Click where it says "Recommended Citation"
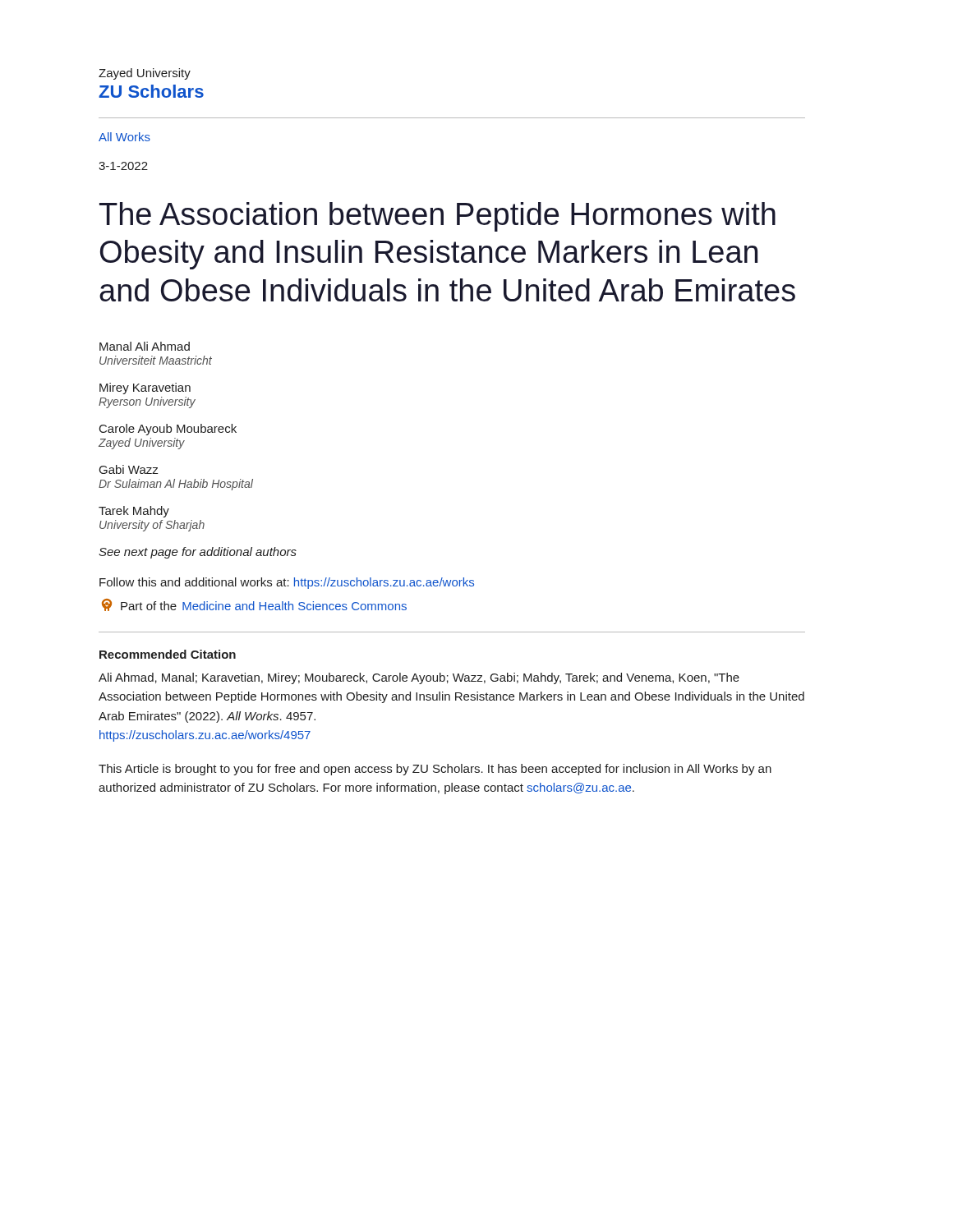The width and height of the screenshot is (953, 1232). tap(167, 654)
